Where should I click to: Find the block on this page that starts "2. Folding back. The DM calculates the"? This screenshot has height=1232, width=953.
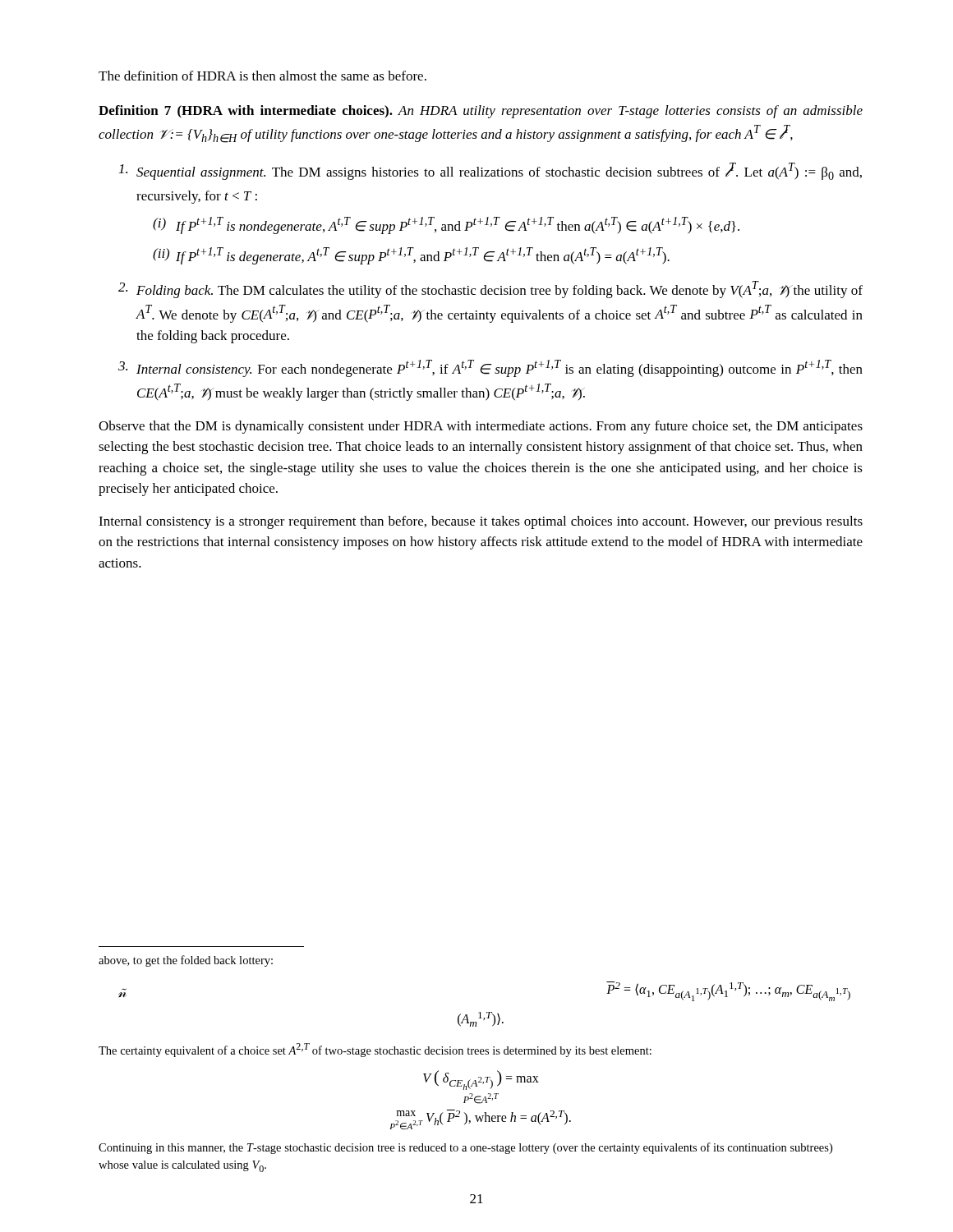pos(490,312)
